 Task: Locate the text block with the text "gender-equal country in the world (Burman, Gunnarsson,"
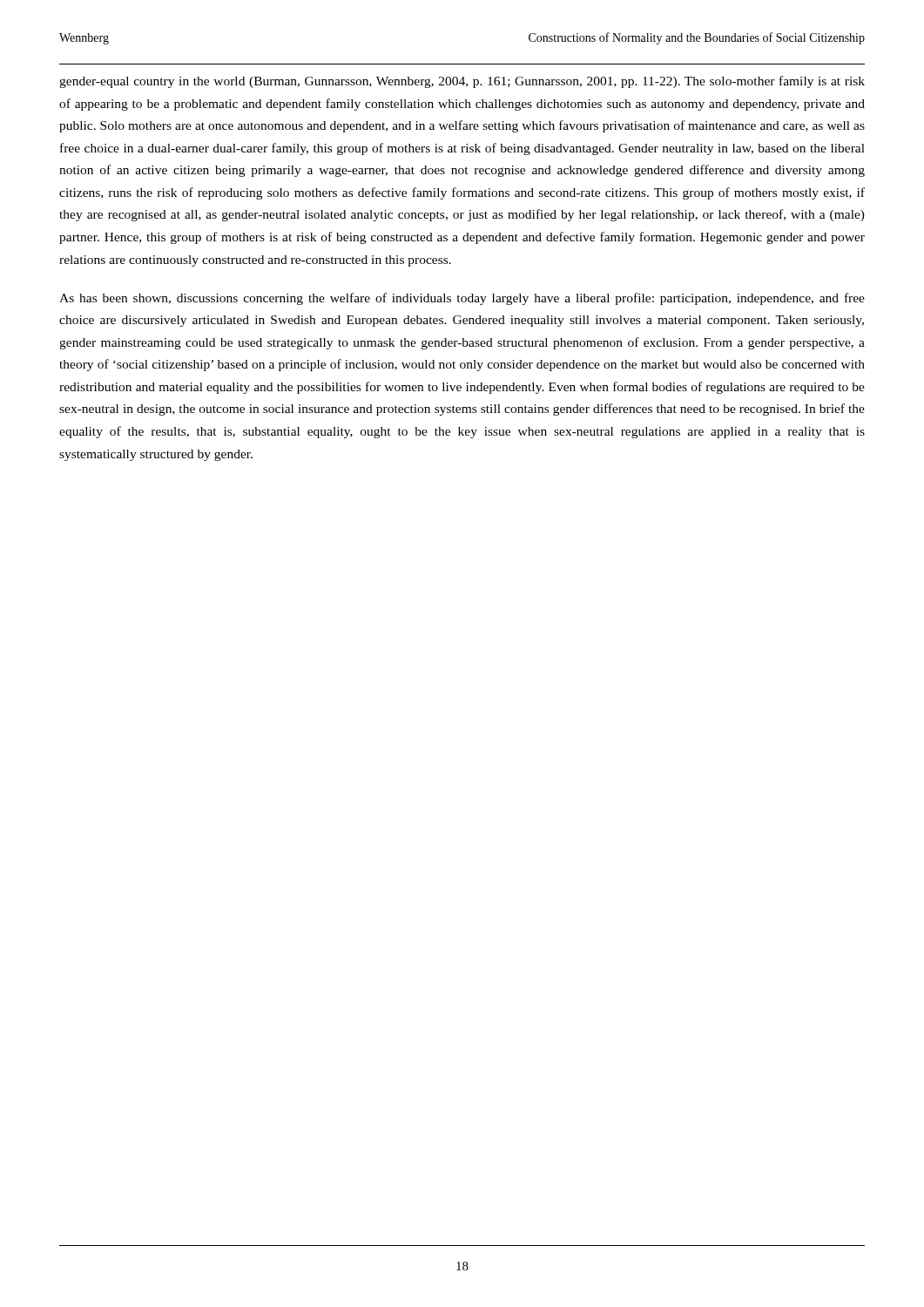click(x=462, y=170)
